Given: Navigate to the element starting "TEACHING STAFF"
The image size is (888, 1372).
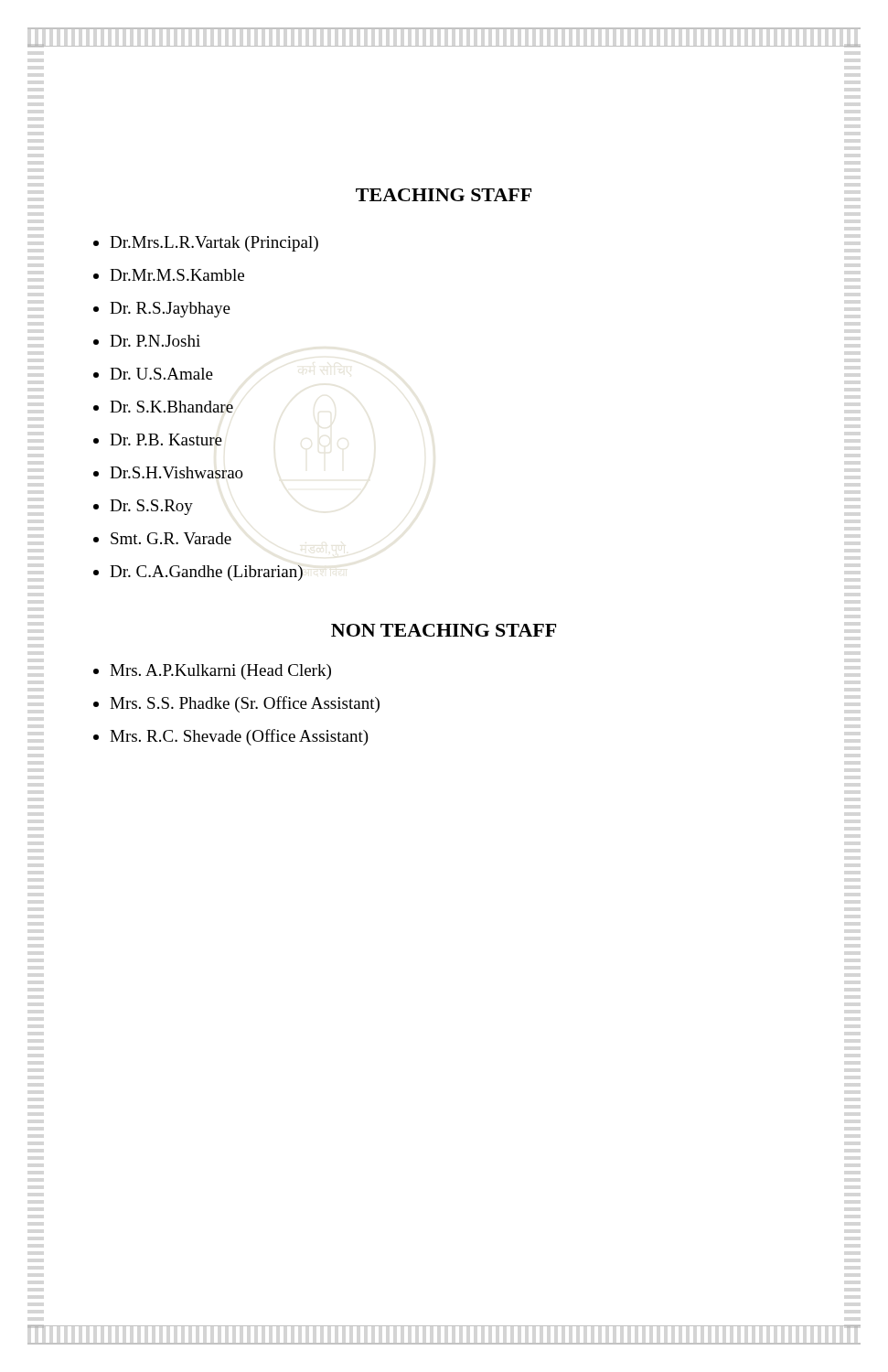Looking at the screenshot, I should click(444, 194).
